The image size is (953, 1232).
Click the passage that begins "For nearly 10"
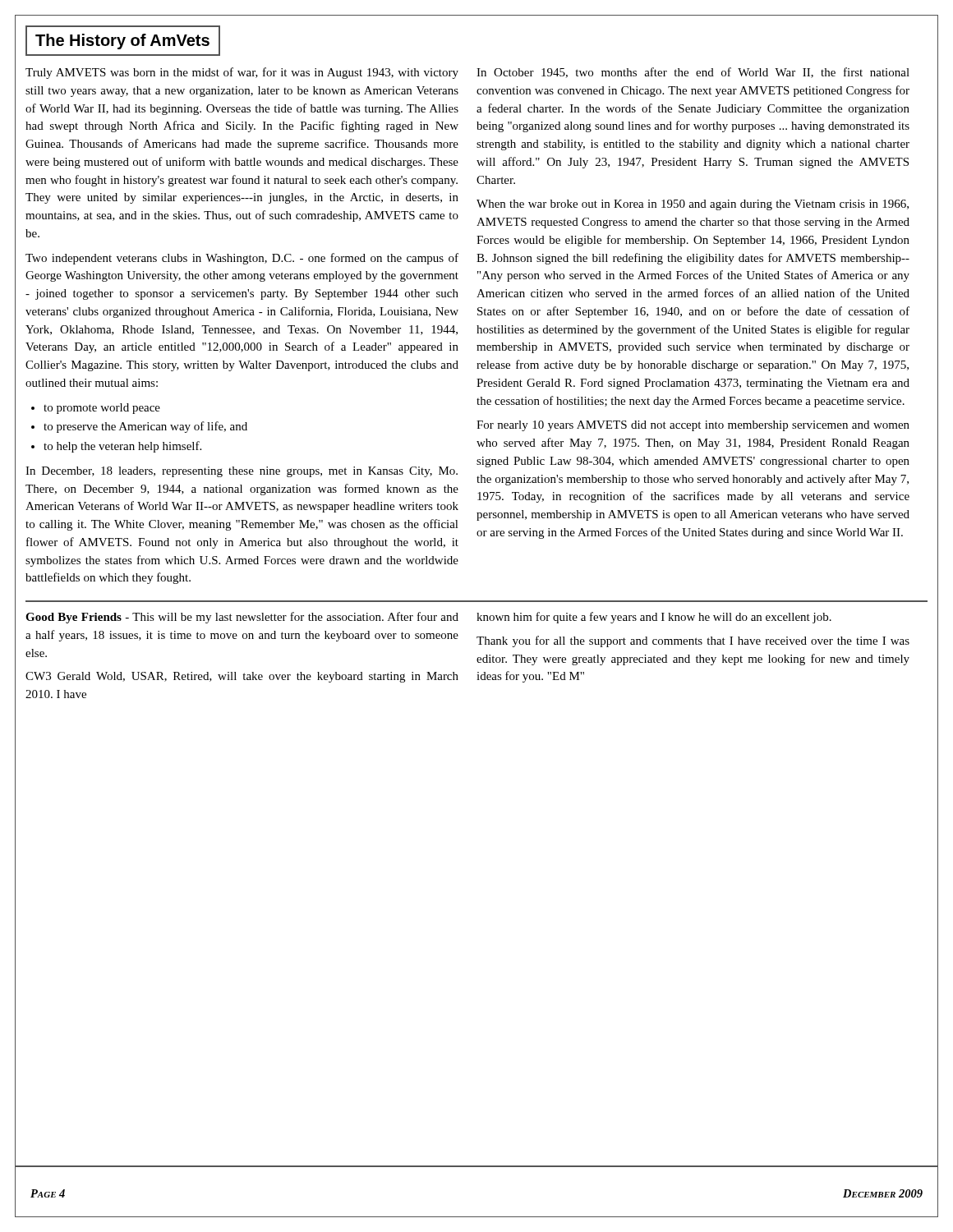tap(693, 479)
